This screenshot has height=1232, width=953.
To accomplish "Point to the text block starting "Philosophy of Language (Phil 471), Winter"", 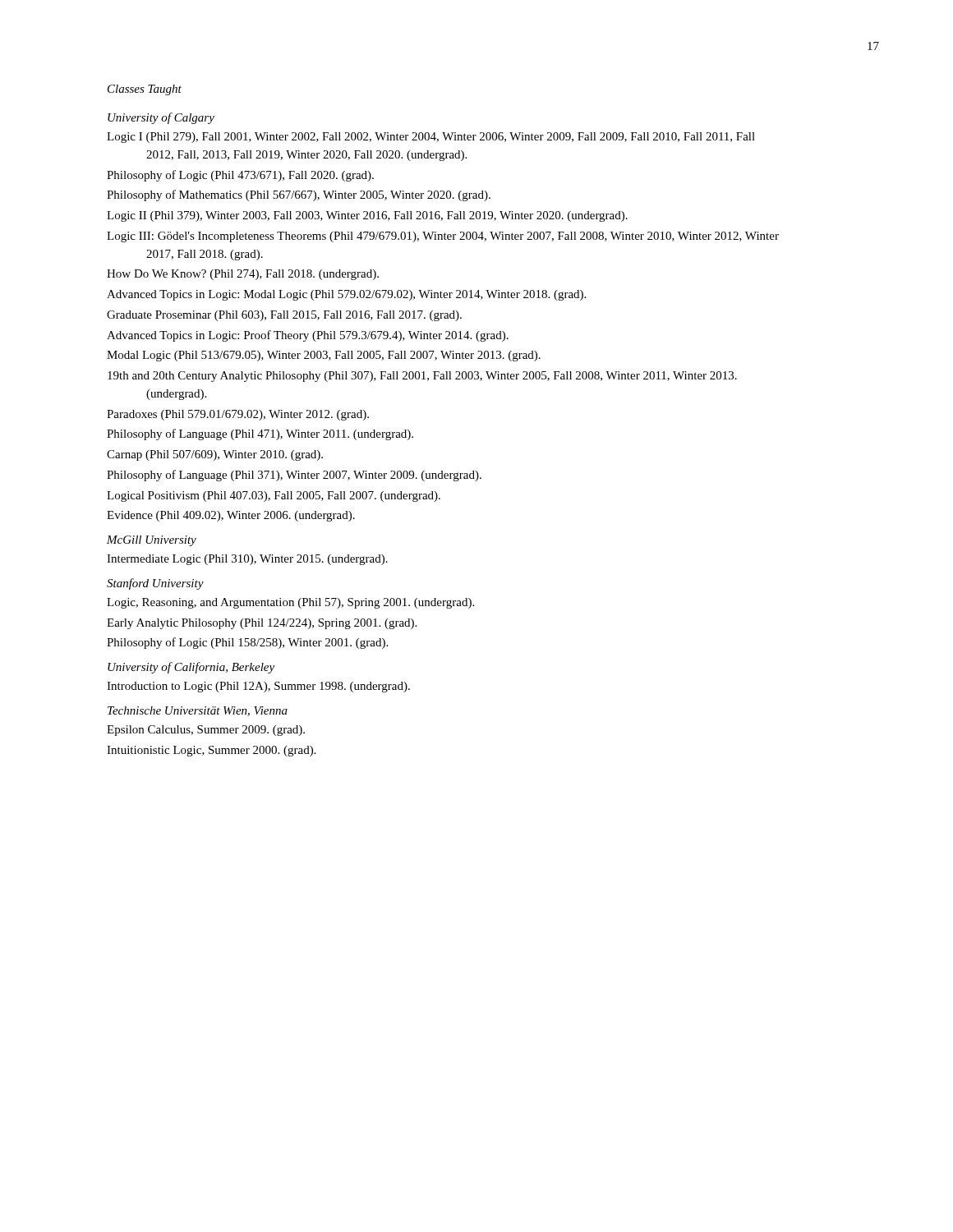I will pyautogui.click(x=260, y=434).
